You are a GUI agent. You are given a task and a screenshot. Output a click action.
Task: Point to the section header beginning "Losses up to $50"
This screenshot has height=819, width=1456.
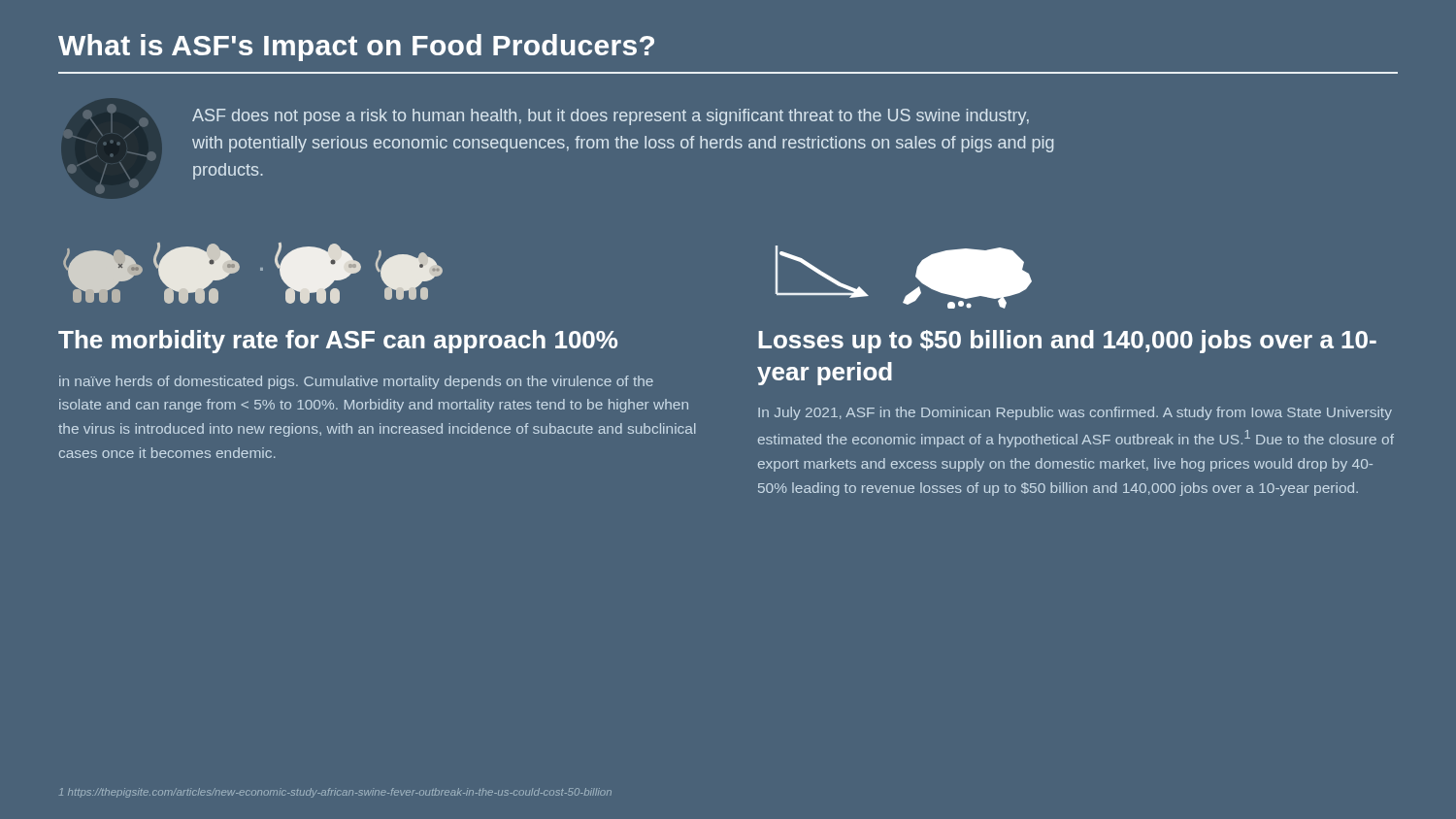[x=1077, y=356]
